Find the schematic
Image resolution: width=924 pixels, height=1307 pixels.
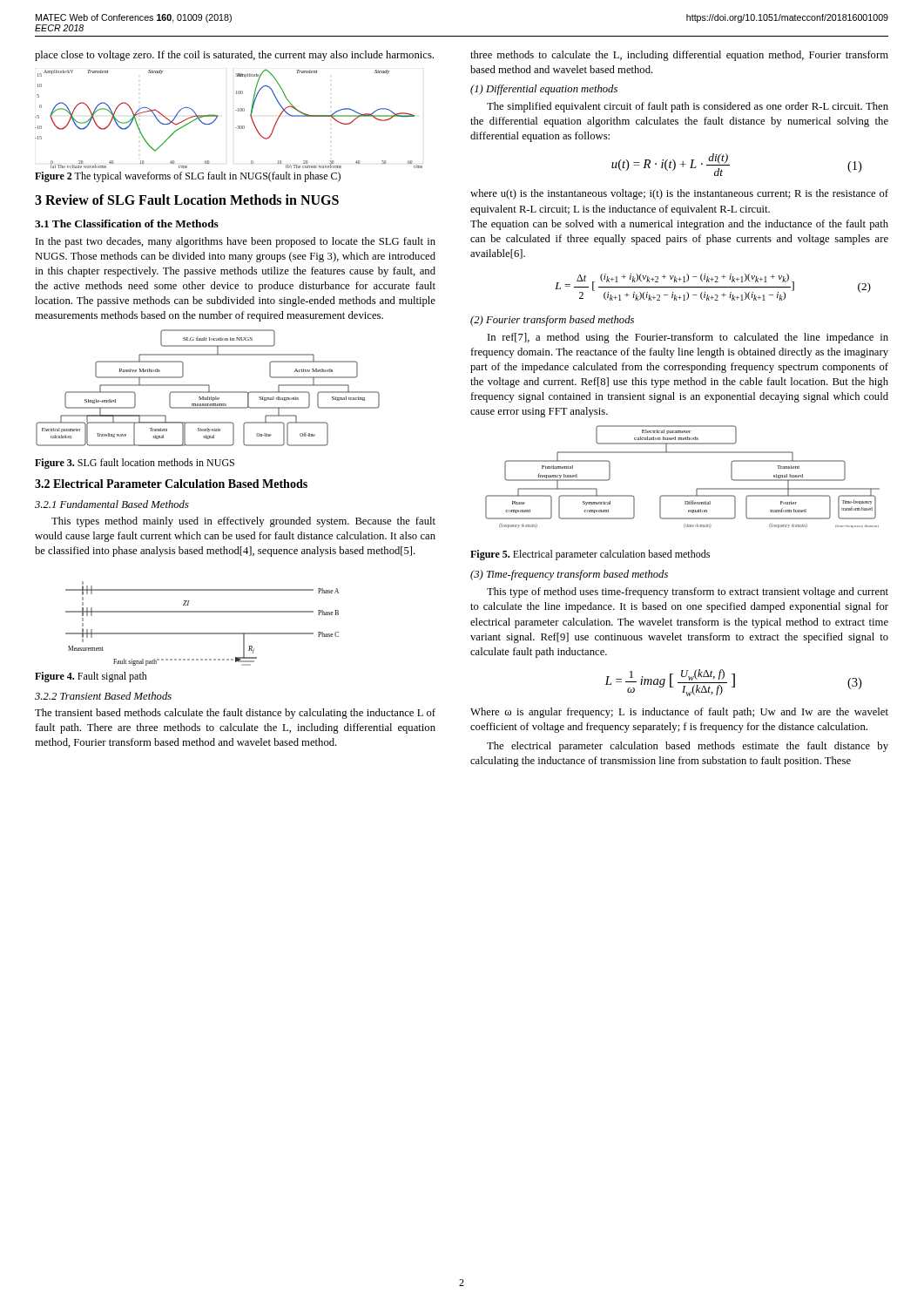(235, 616)
